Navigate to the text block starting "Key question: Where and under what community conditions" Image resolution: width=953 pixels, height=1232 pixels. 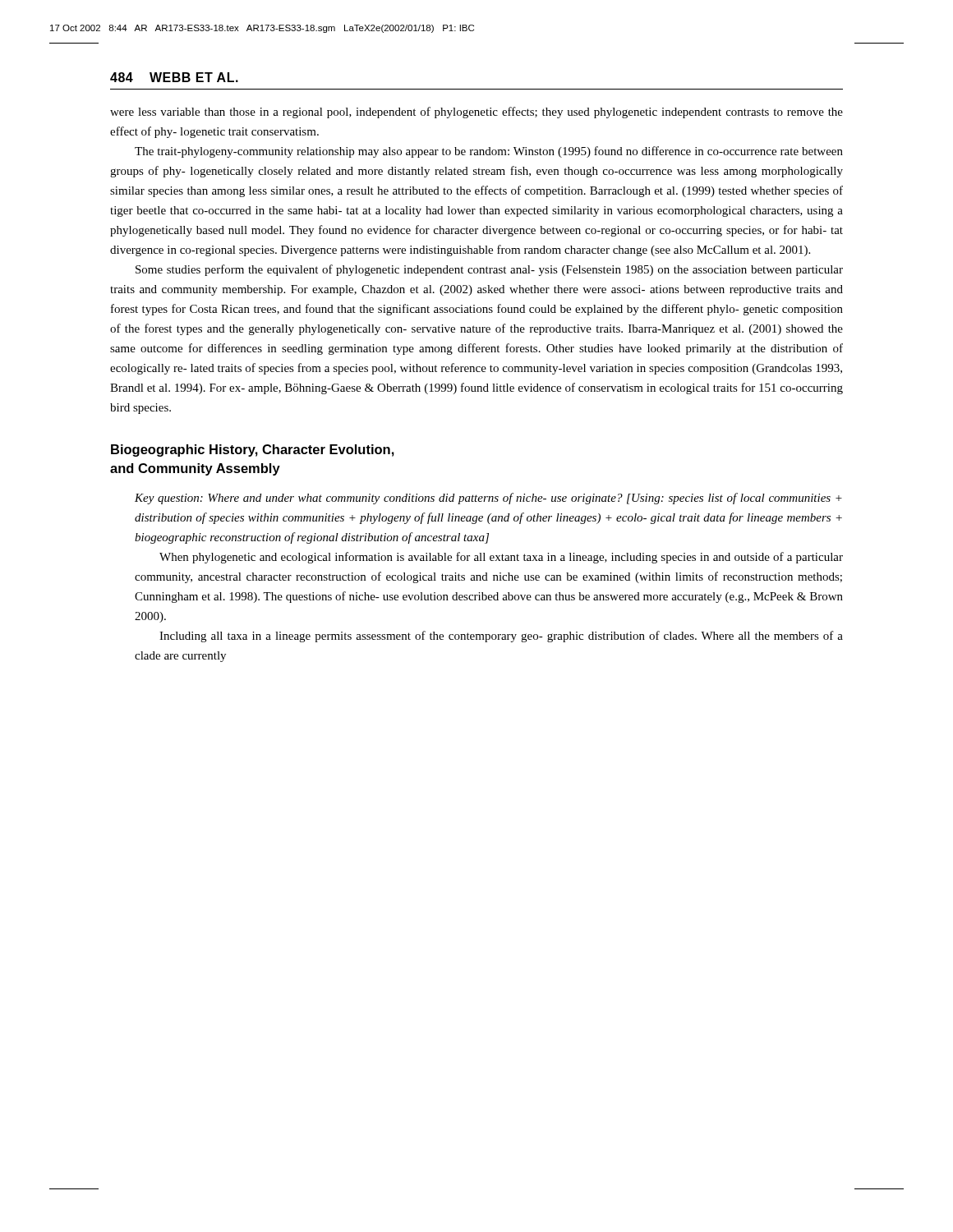pyautogui.click(x=489, y=577)
